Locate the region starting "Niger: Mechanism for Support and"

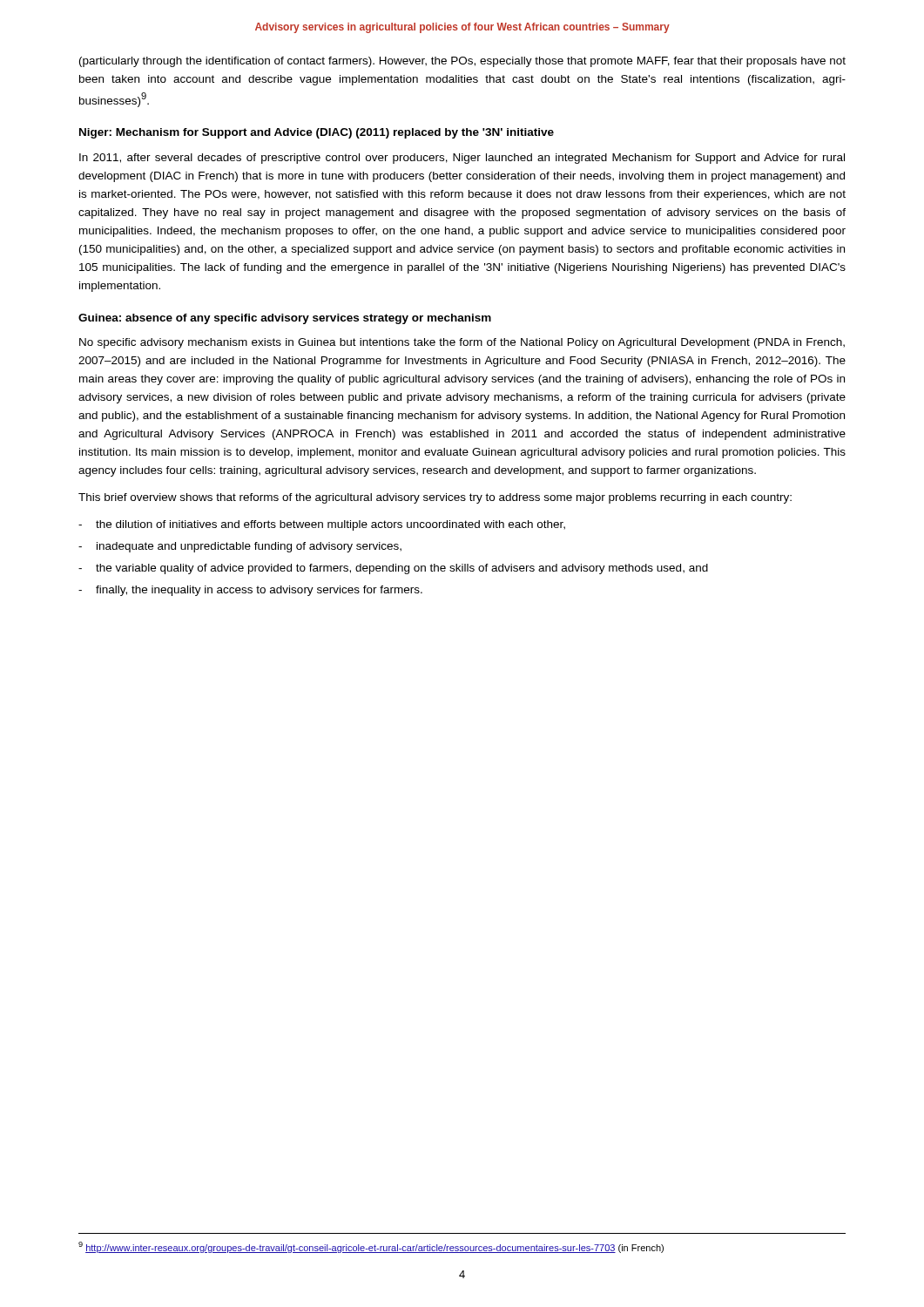[316, 132]
